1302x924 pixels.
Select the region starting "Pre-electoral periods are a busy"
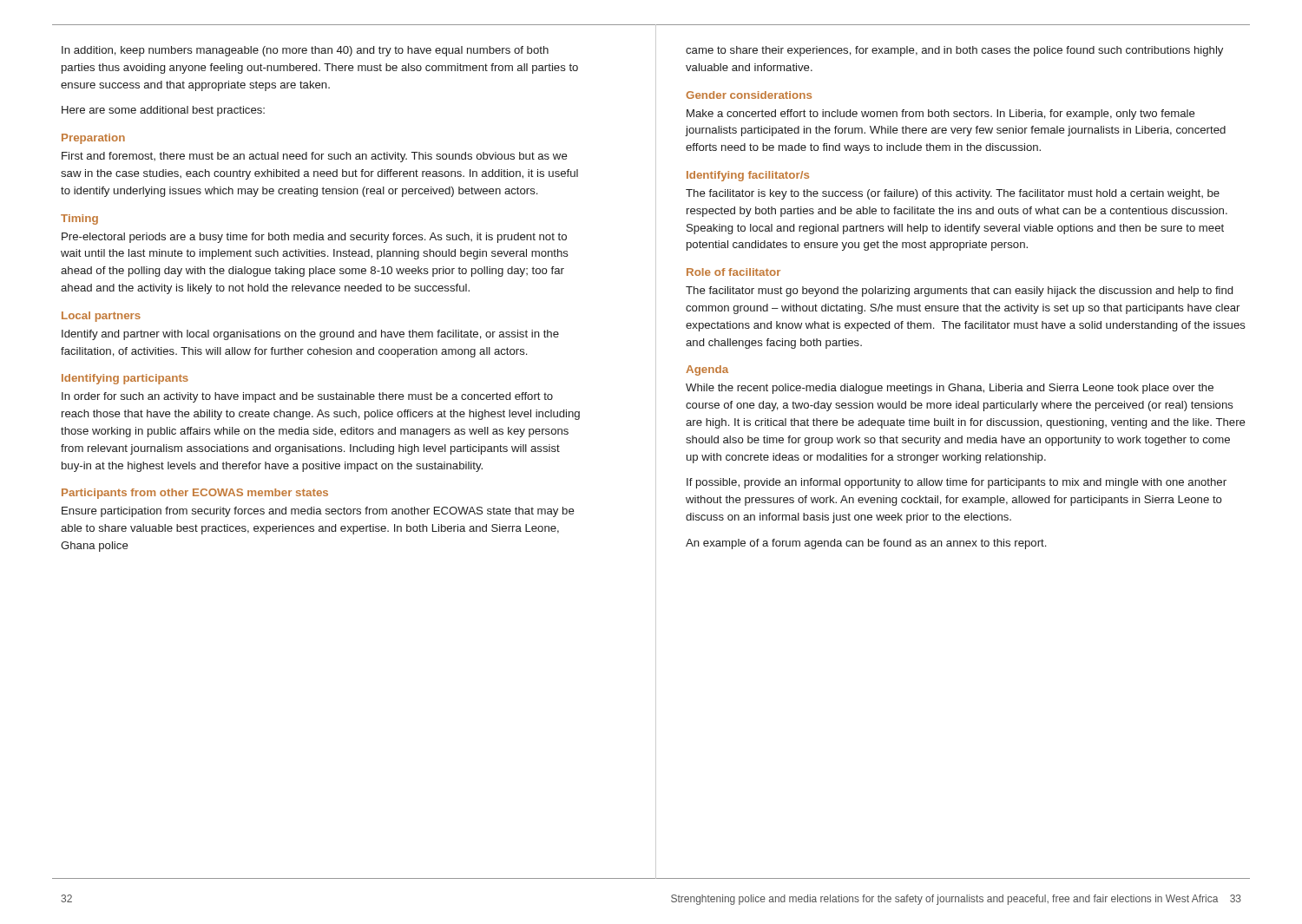[x=321, y=262]
